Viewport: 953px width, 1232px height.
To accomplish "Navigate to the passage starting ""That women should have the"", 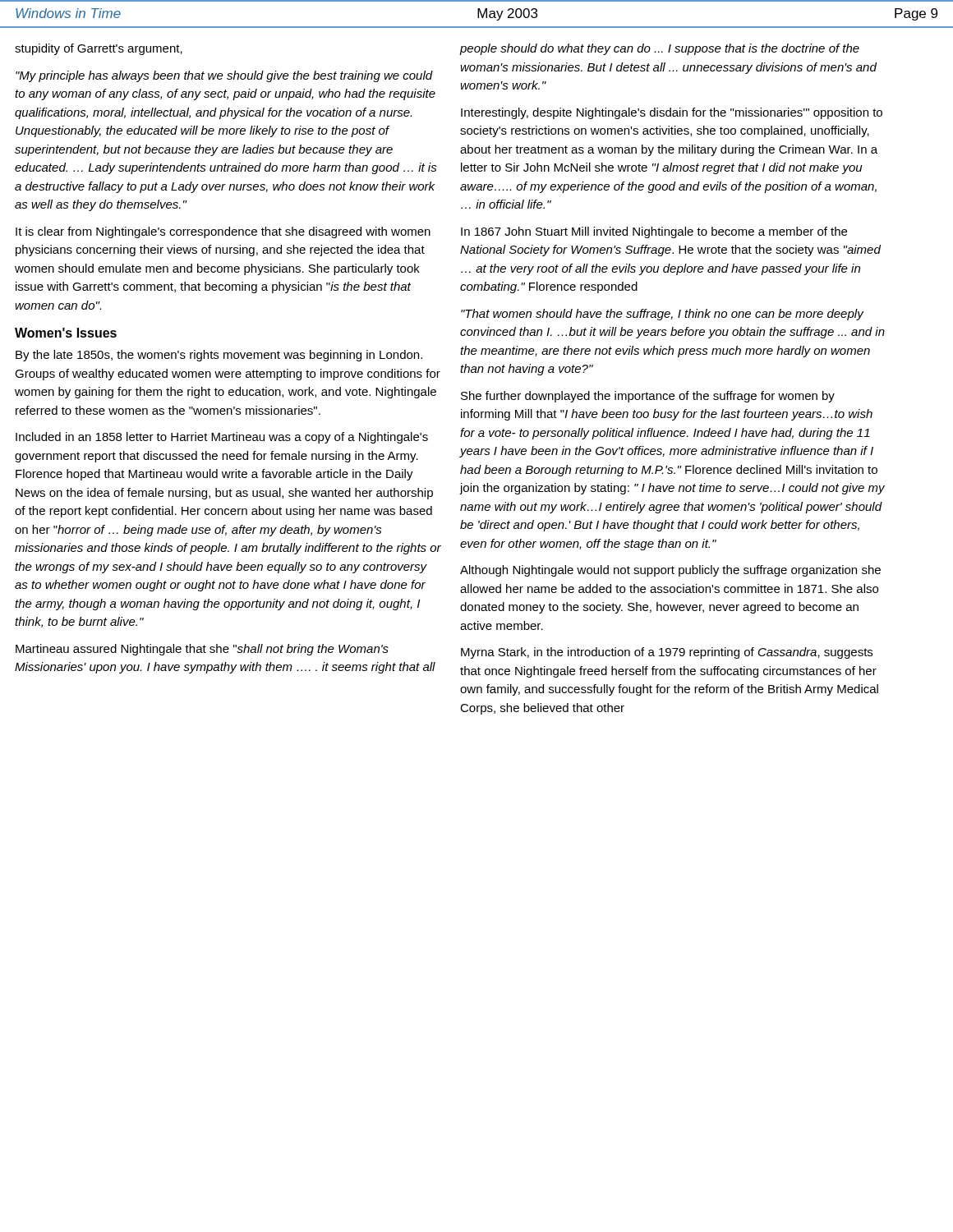I will 672,341.
